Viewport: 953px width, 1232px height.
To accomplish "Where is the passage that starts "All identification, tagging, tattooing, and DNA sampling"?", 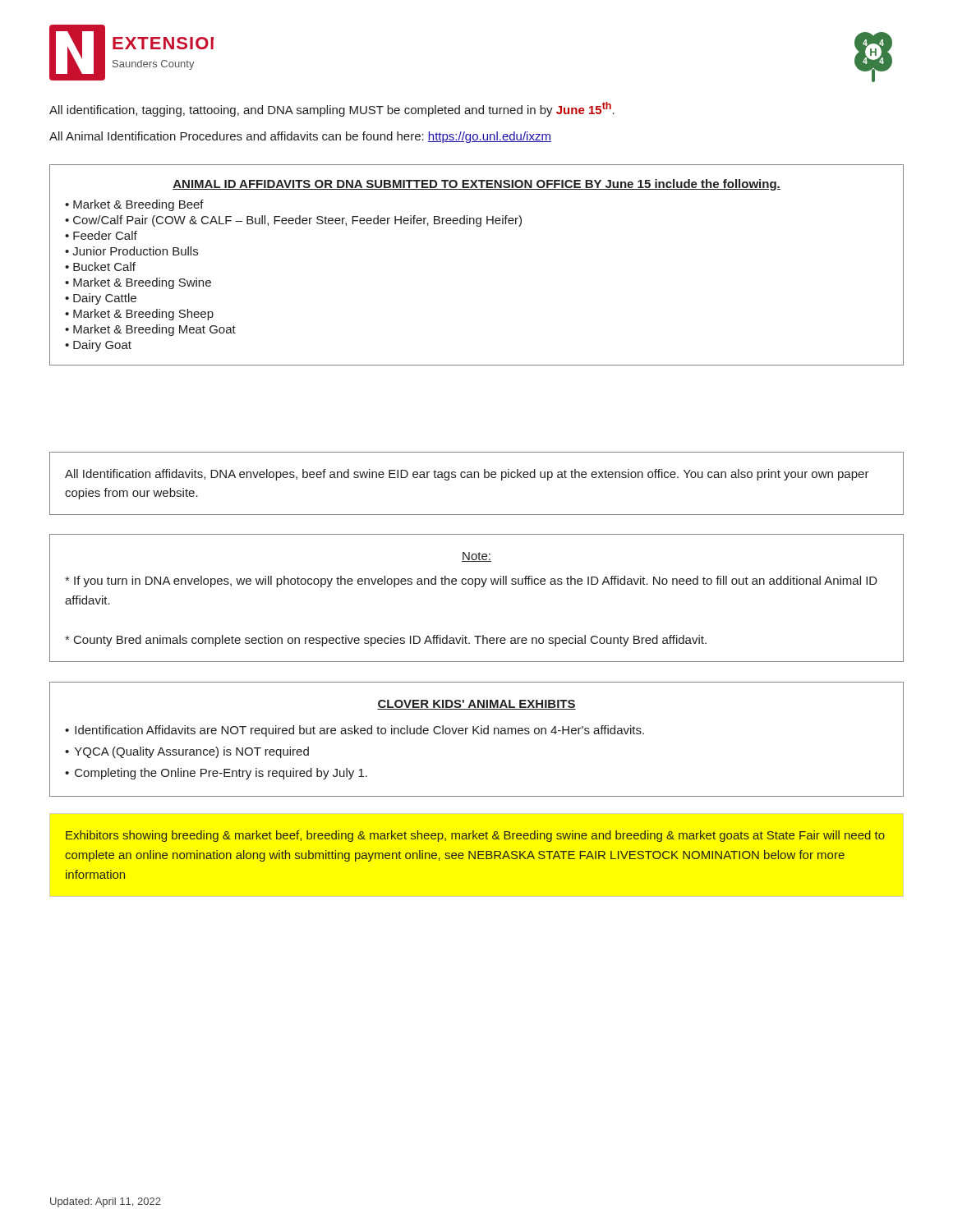I will tap(332, 108).
